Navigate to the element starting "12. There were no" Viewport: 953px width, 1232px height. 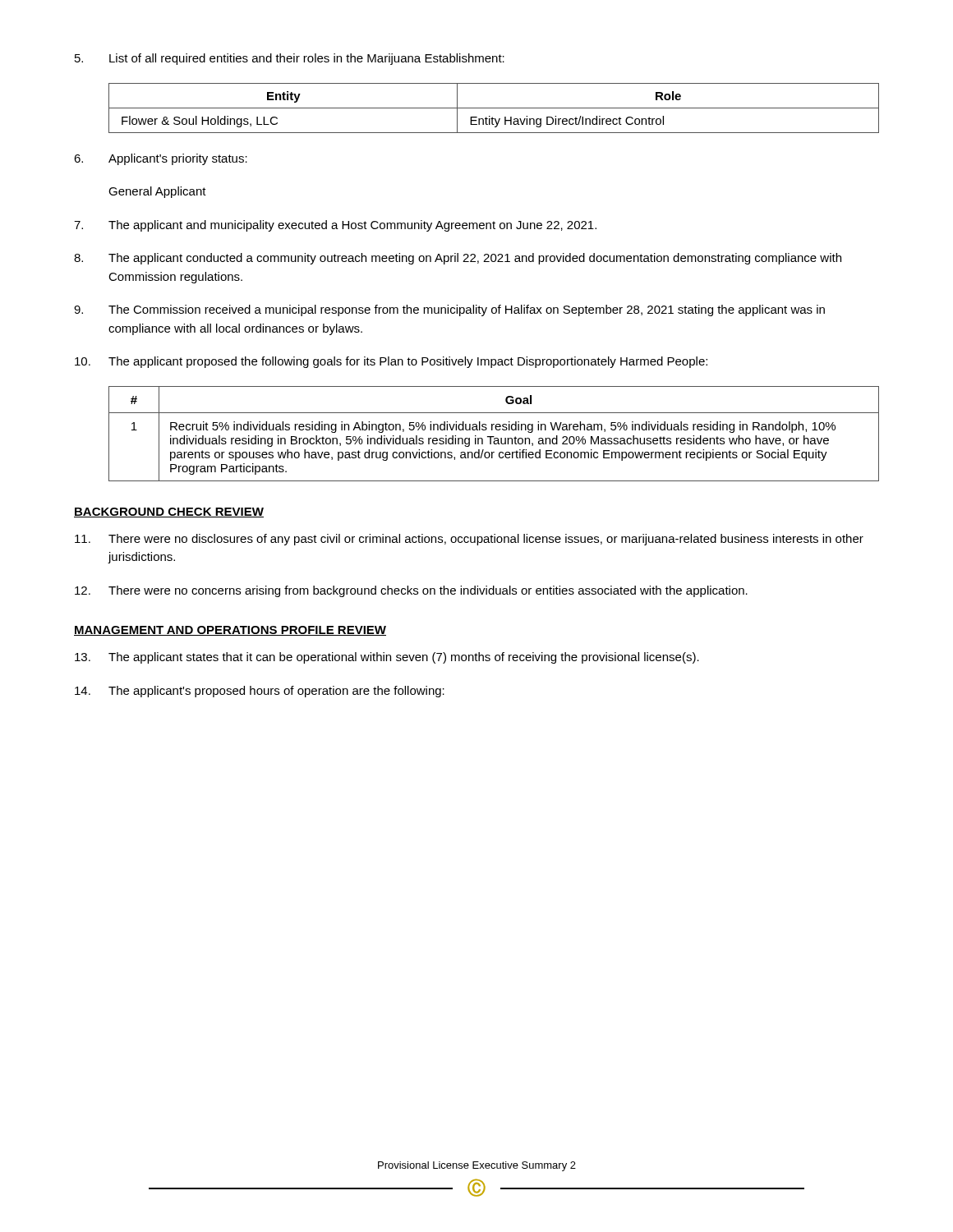pos(476,590)
